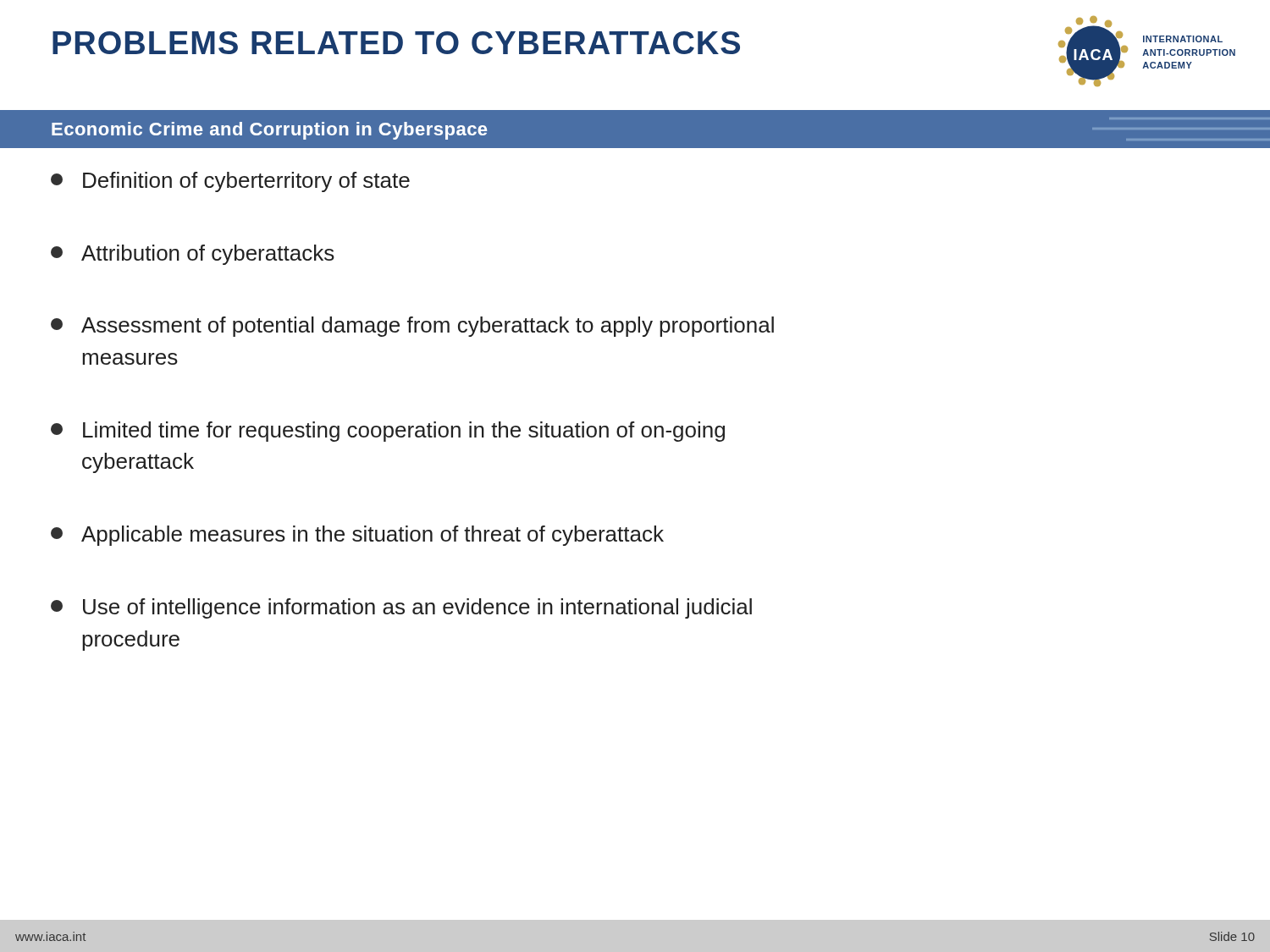Click on the passage starting "Definition of cyberterritory of state"

click(231, 181)
